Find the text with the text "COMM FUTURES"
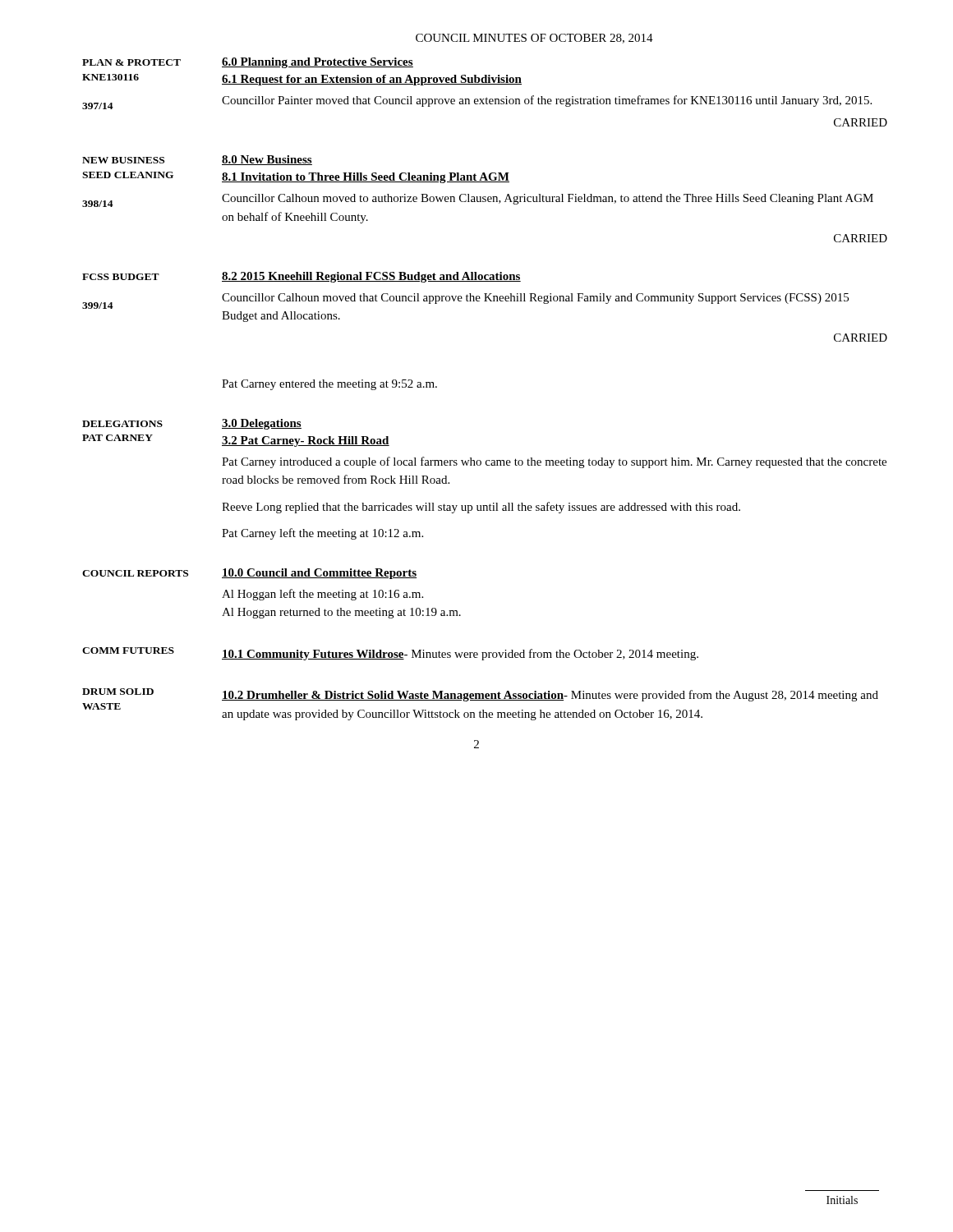 click(x=128, y=650)
